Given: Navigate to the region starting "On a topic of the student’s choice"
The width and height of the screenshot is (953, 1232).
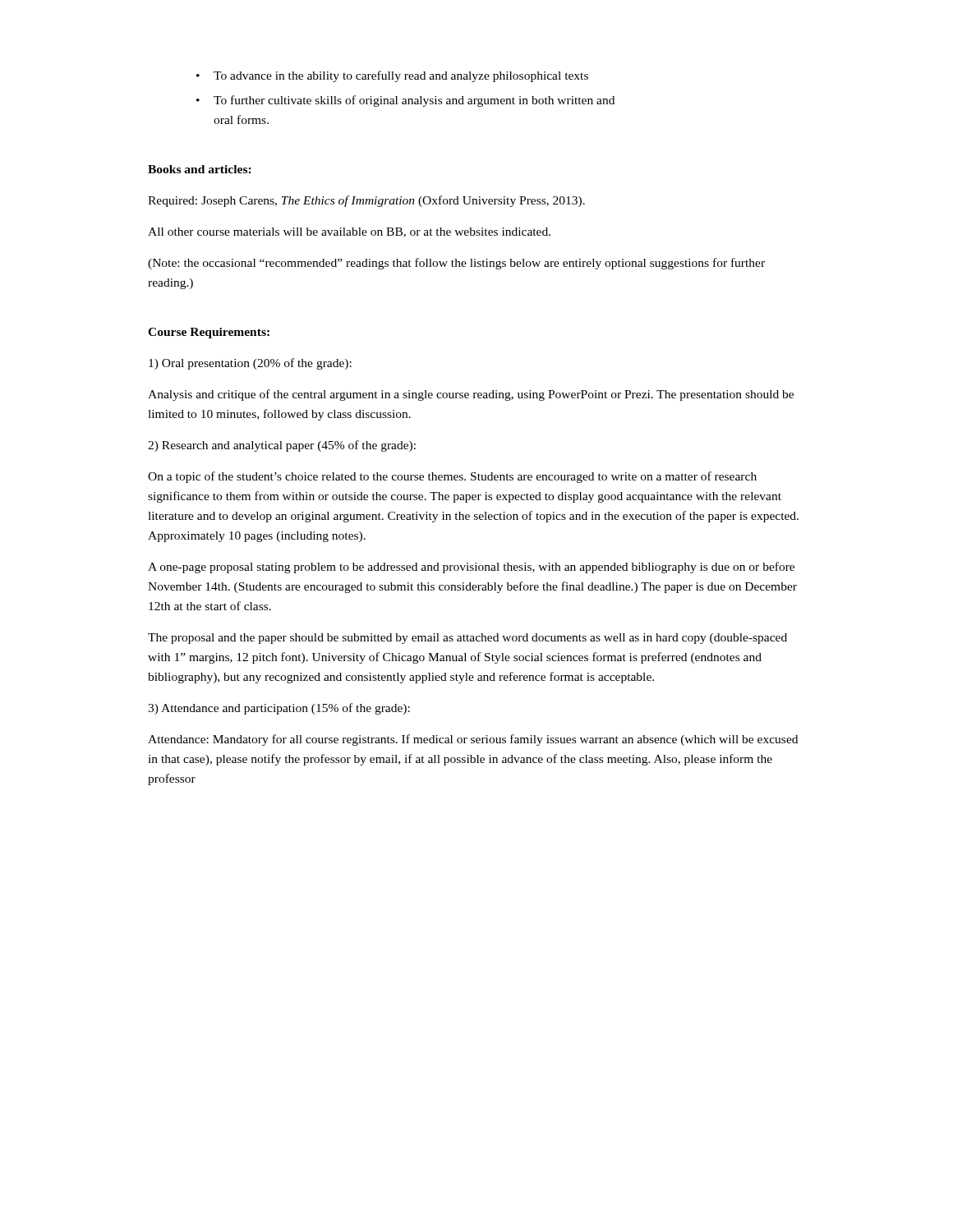Looking at the screenshot, I should 474,506.
